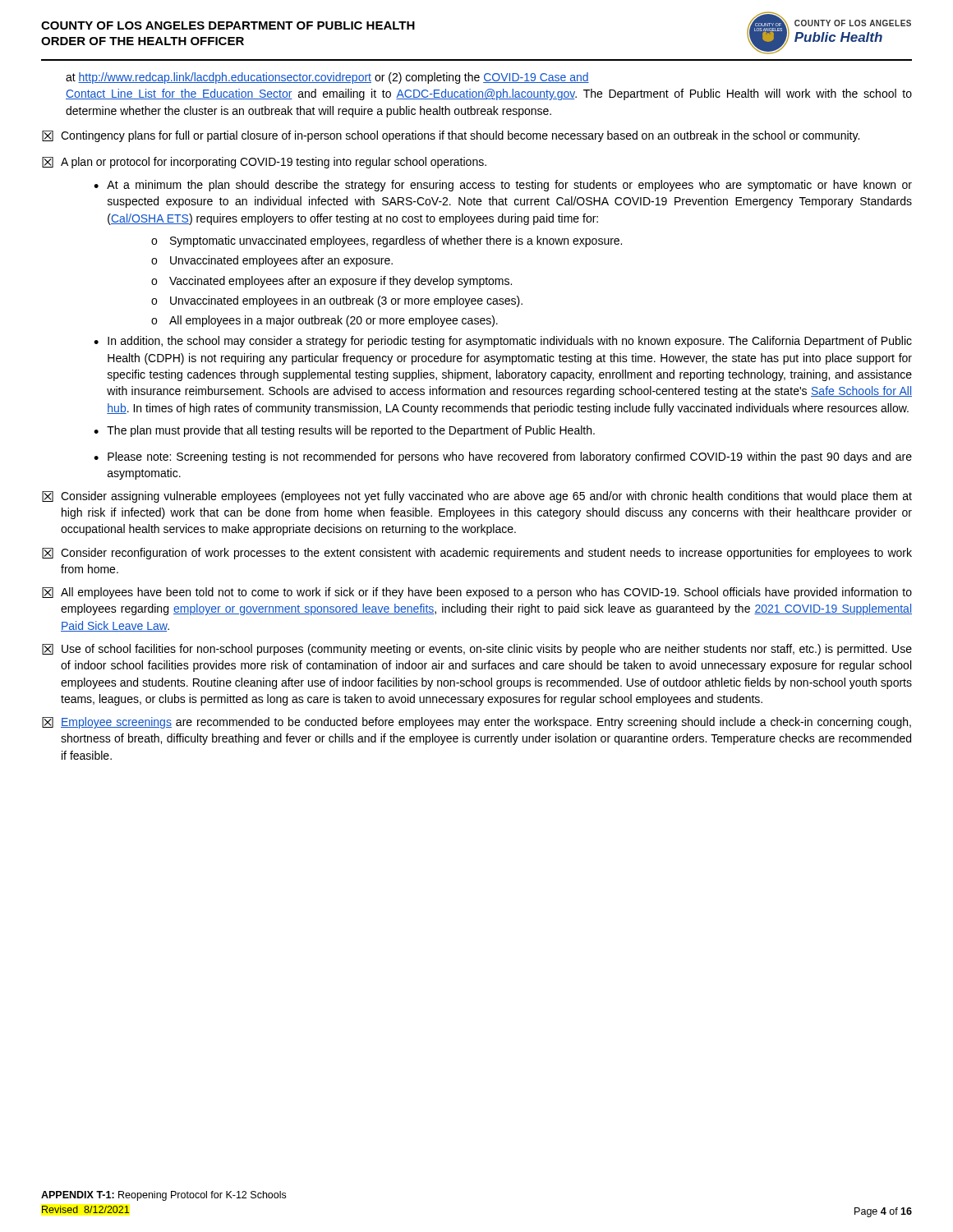Where is the passage that starts "oAll employees in a"?
This screenshot has width=953, height=1232.
point(323,321)
